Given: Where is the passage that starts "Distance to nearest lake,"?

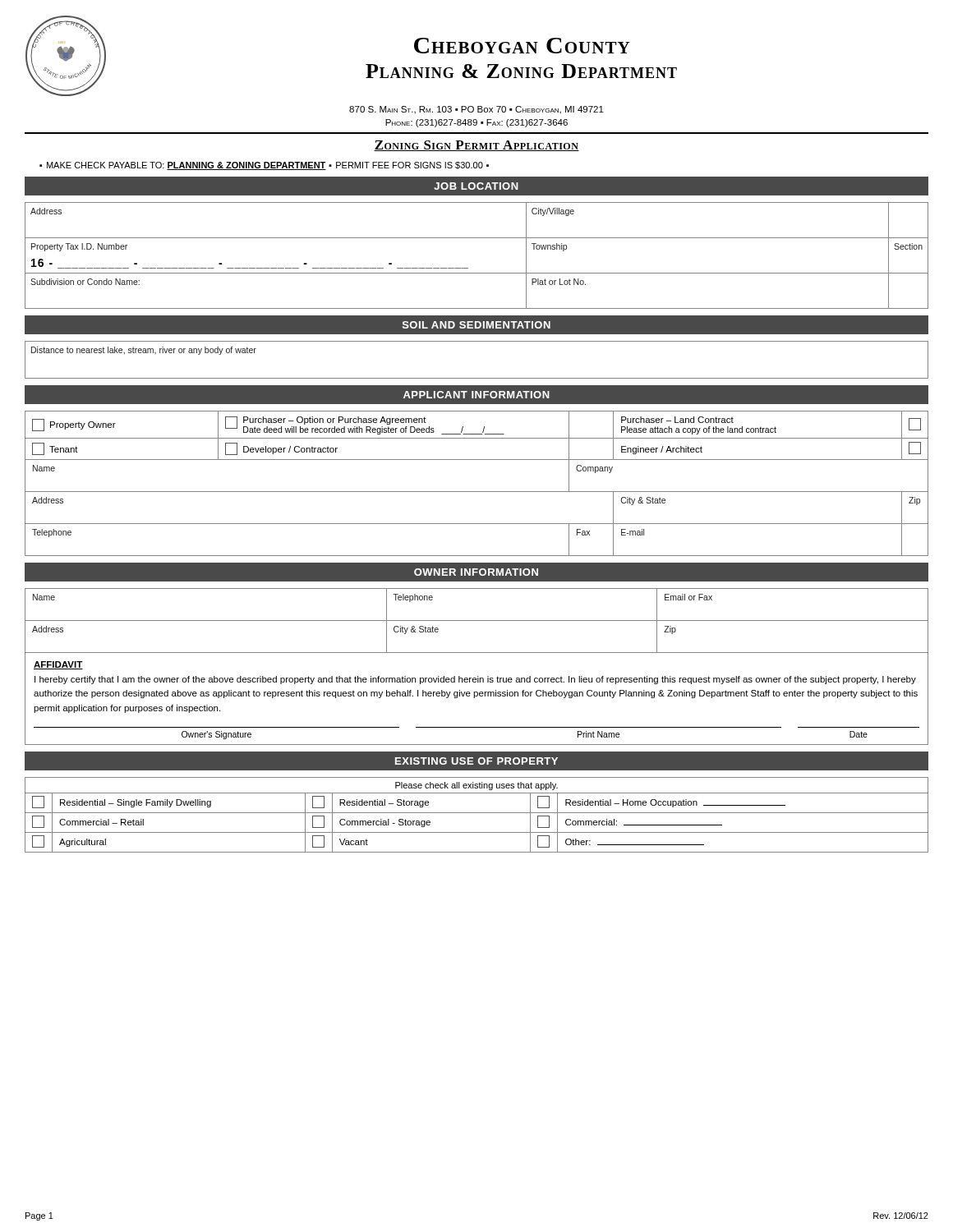Looking at the screenshot, I should click(476, 360).
